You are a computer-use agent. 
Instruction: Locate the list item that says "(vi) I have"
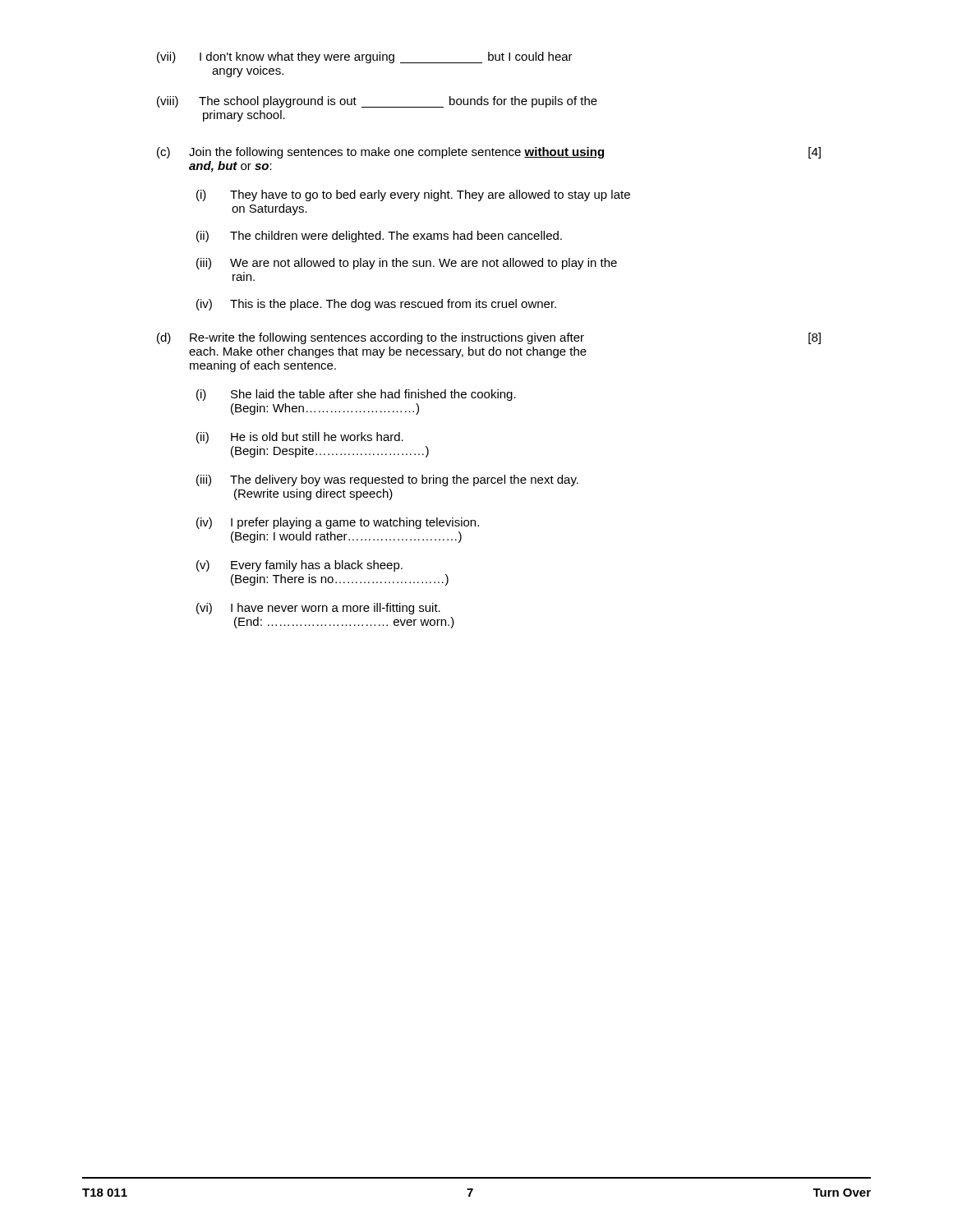(318, 609)
